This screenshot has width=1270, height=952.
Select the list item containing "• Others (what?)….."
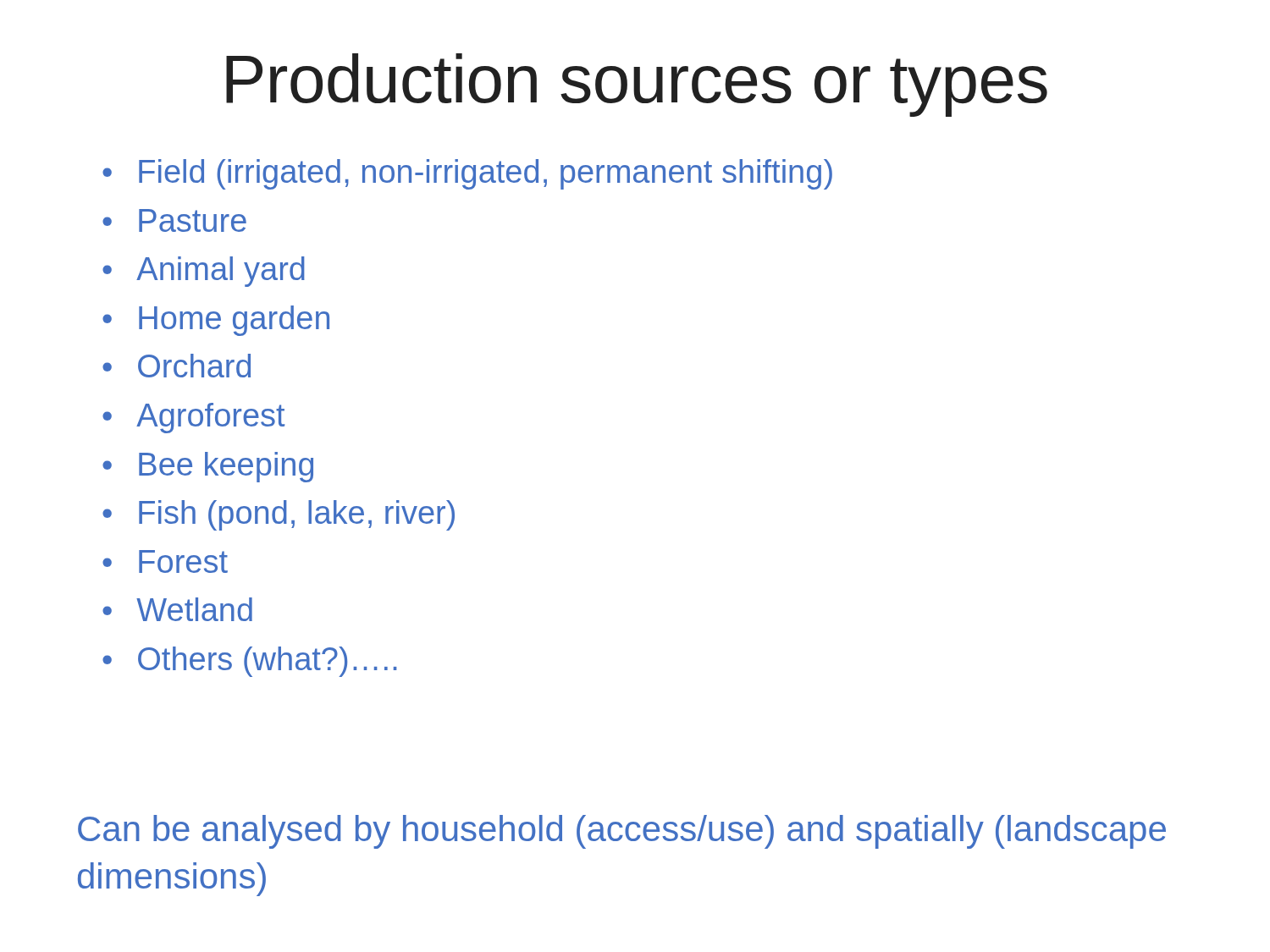coord(251,660)
